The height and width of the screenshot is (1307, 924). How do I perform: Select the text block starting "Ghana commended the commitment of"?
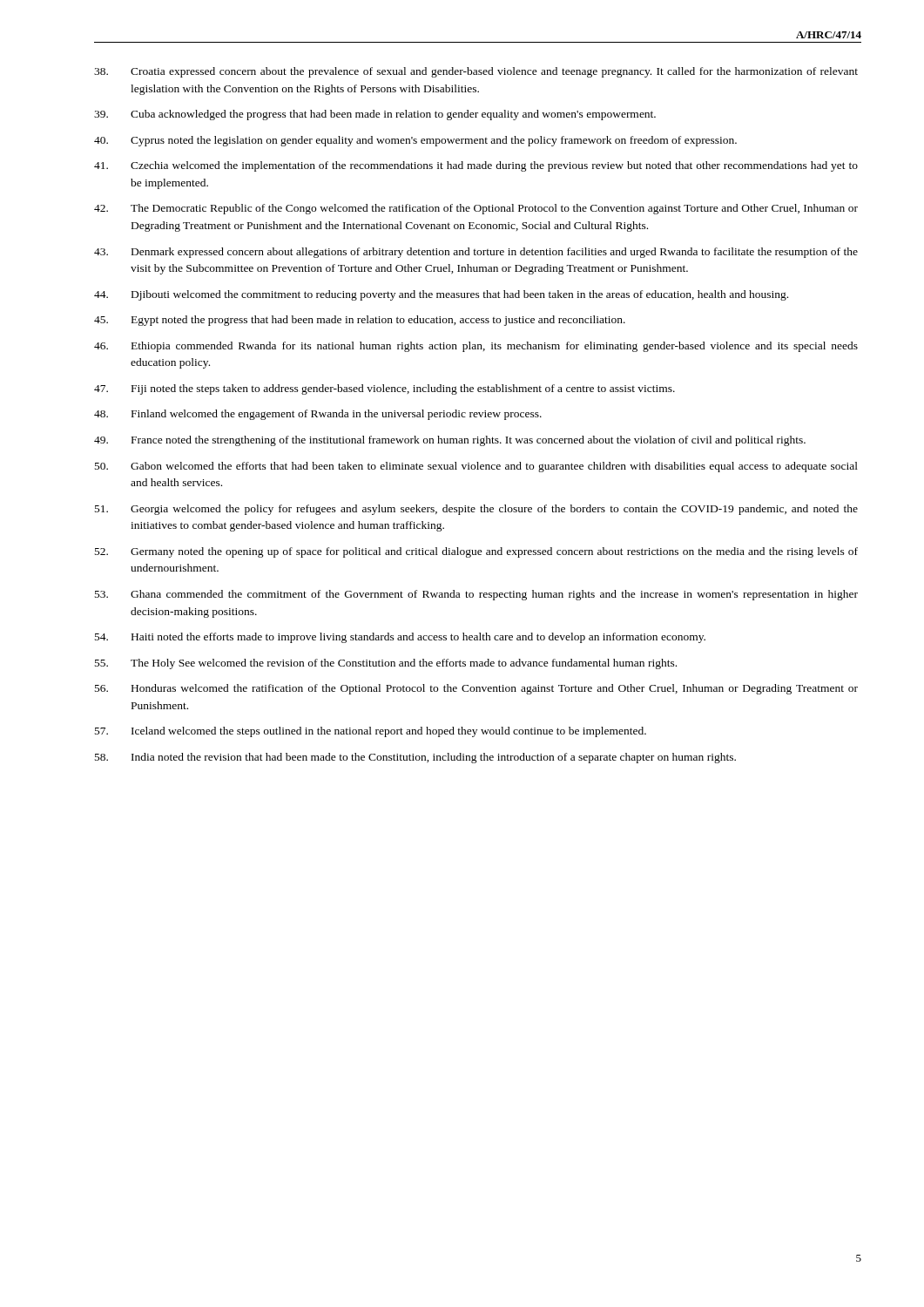(x=476, y=603)
